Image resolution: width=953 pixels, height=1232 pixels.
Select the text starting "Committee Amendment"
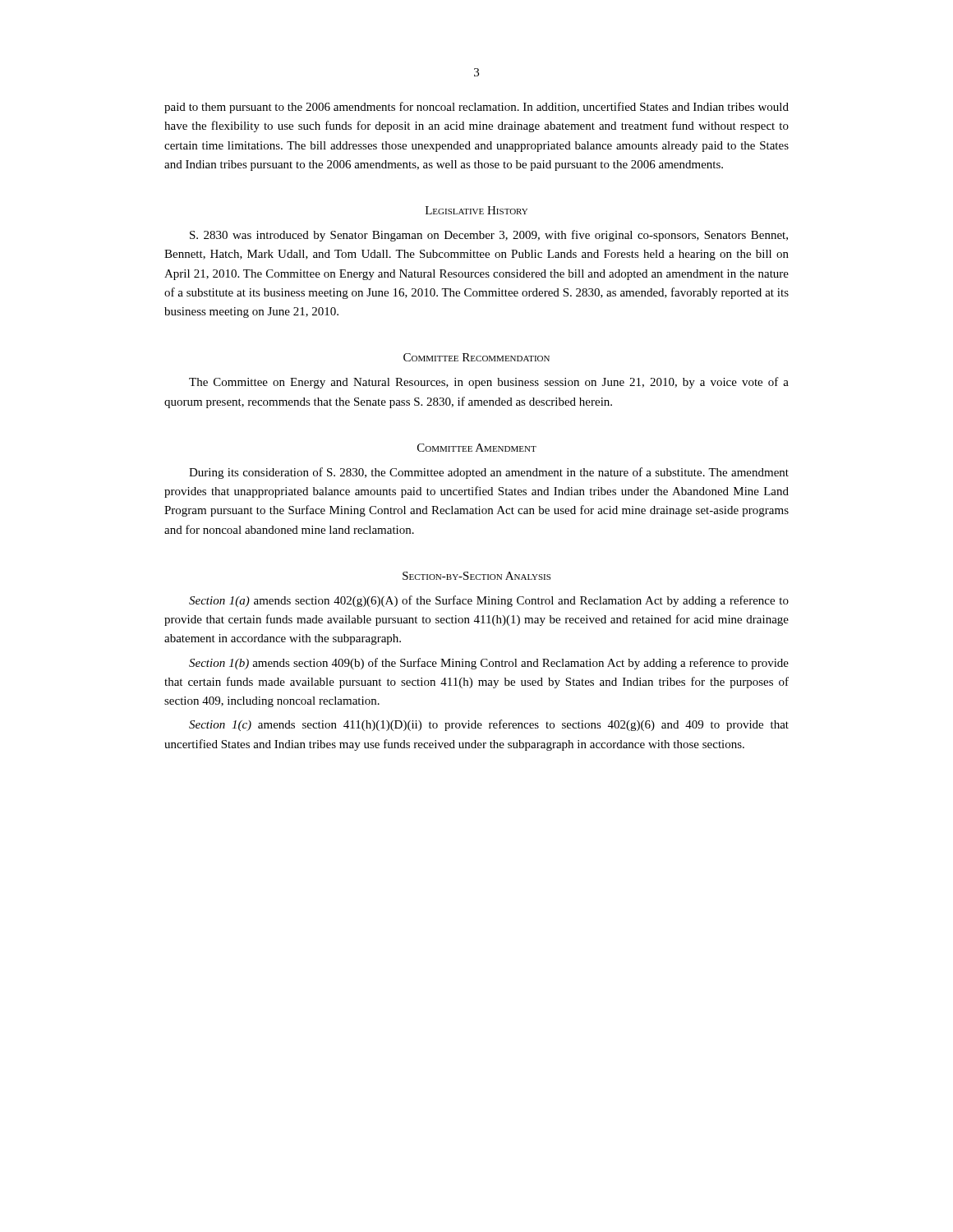[476, 447]
